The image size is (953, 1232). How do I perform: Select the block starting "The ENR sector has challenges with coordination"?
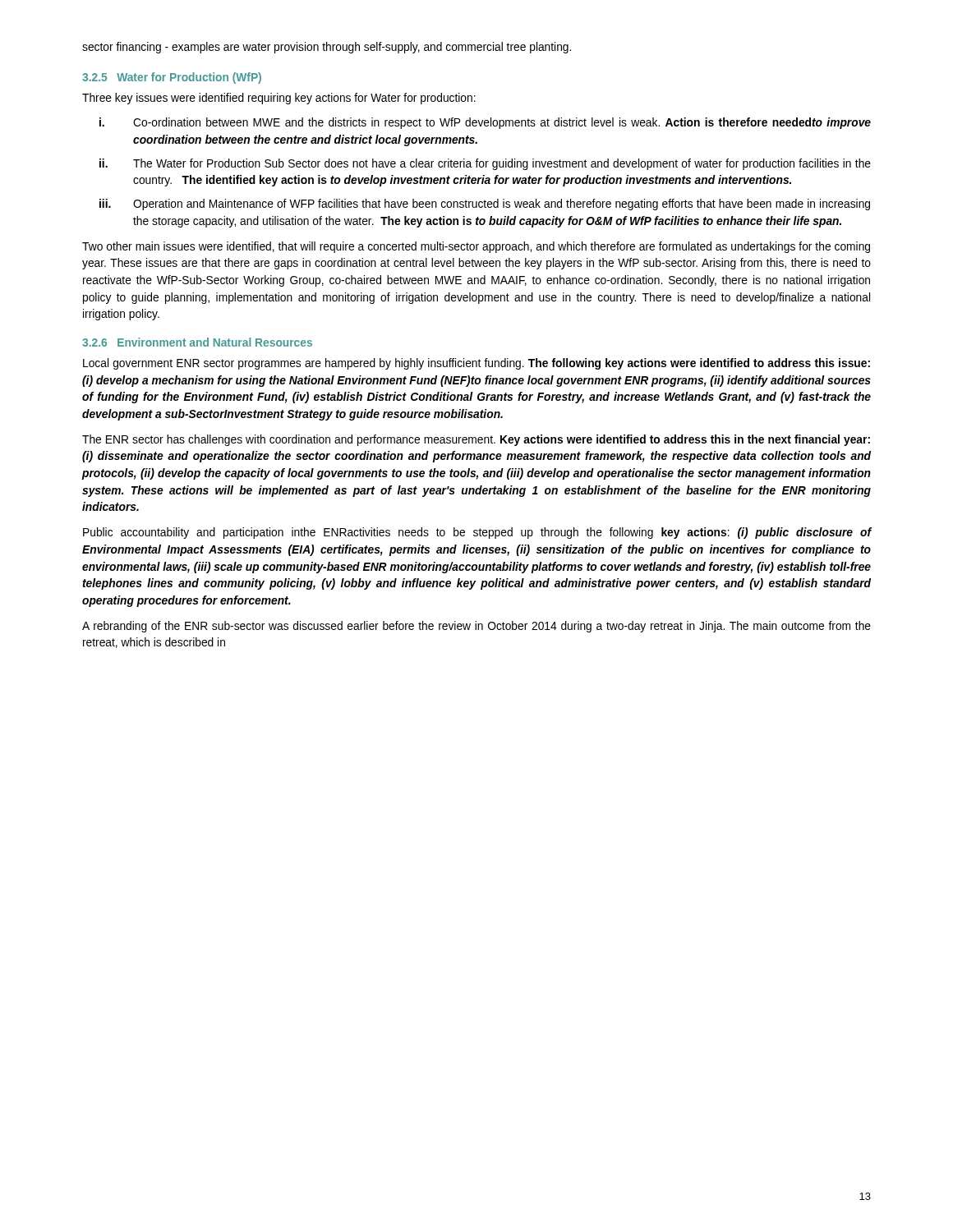pyautogui.click(x=476, y=474)
